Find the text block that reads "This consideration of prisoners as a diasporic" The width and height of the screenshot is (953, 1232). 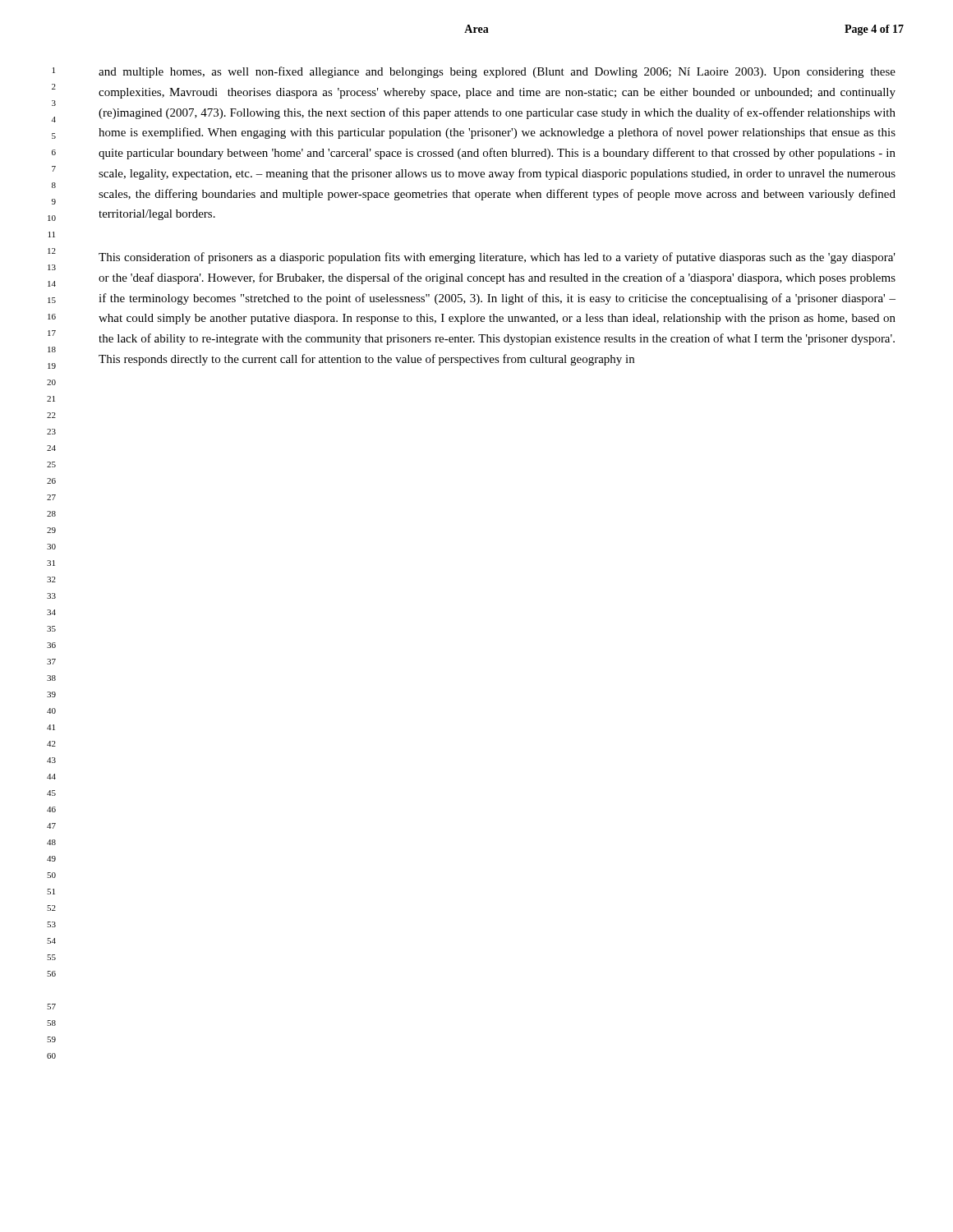click(x=497, y=308)
